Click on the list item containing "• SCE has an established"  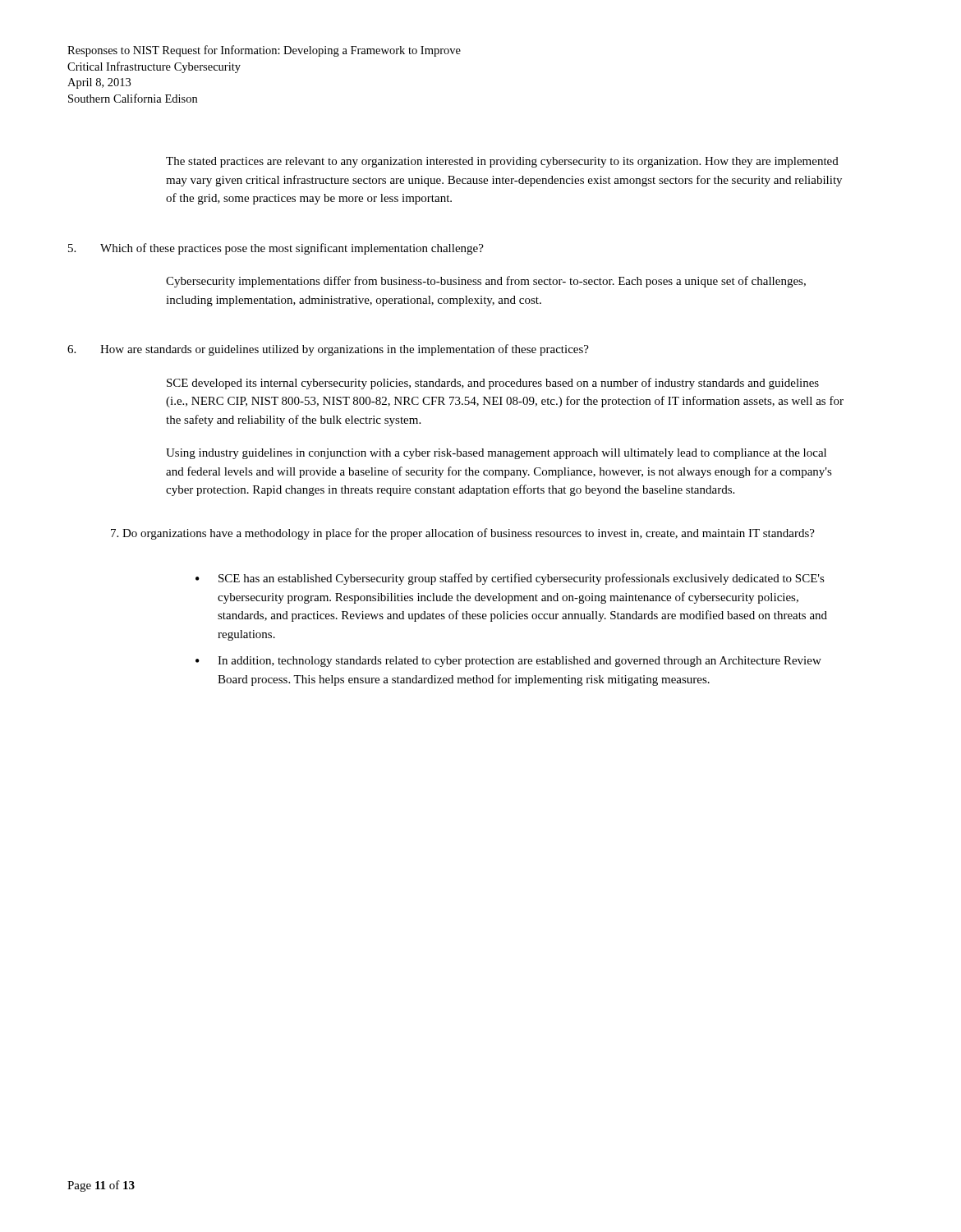click(520, 606)
